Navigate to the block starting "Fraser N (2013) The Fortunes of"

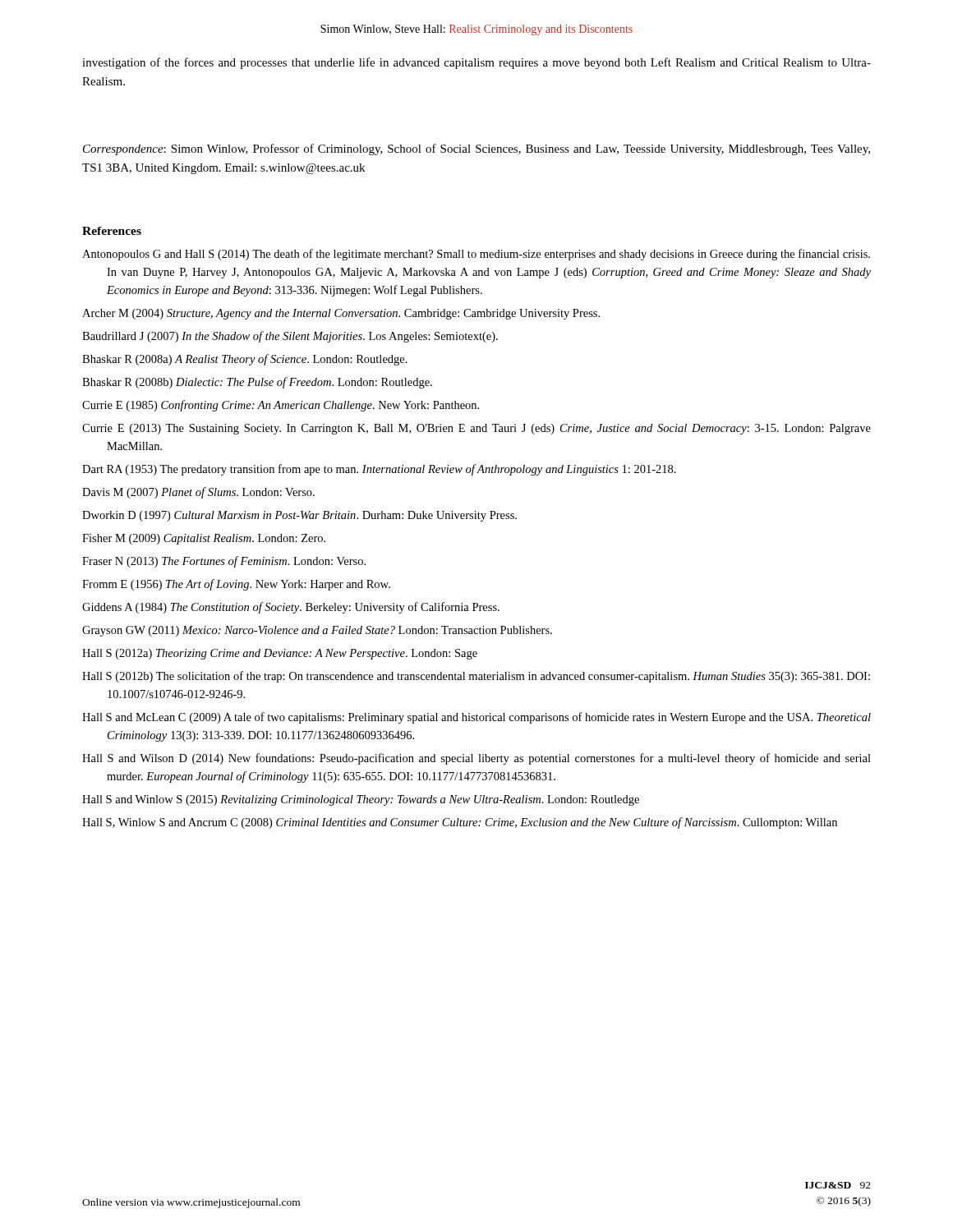pyautogui.click(x=224, y=561)
